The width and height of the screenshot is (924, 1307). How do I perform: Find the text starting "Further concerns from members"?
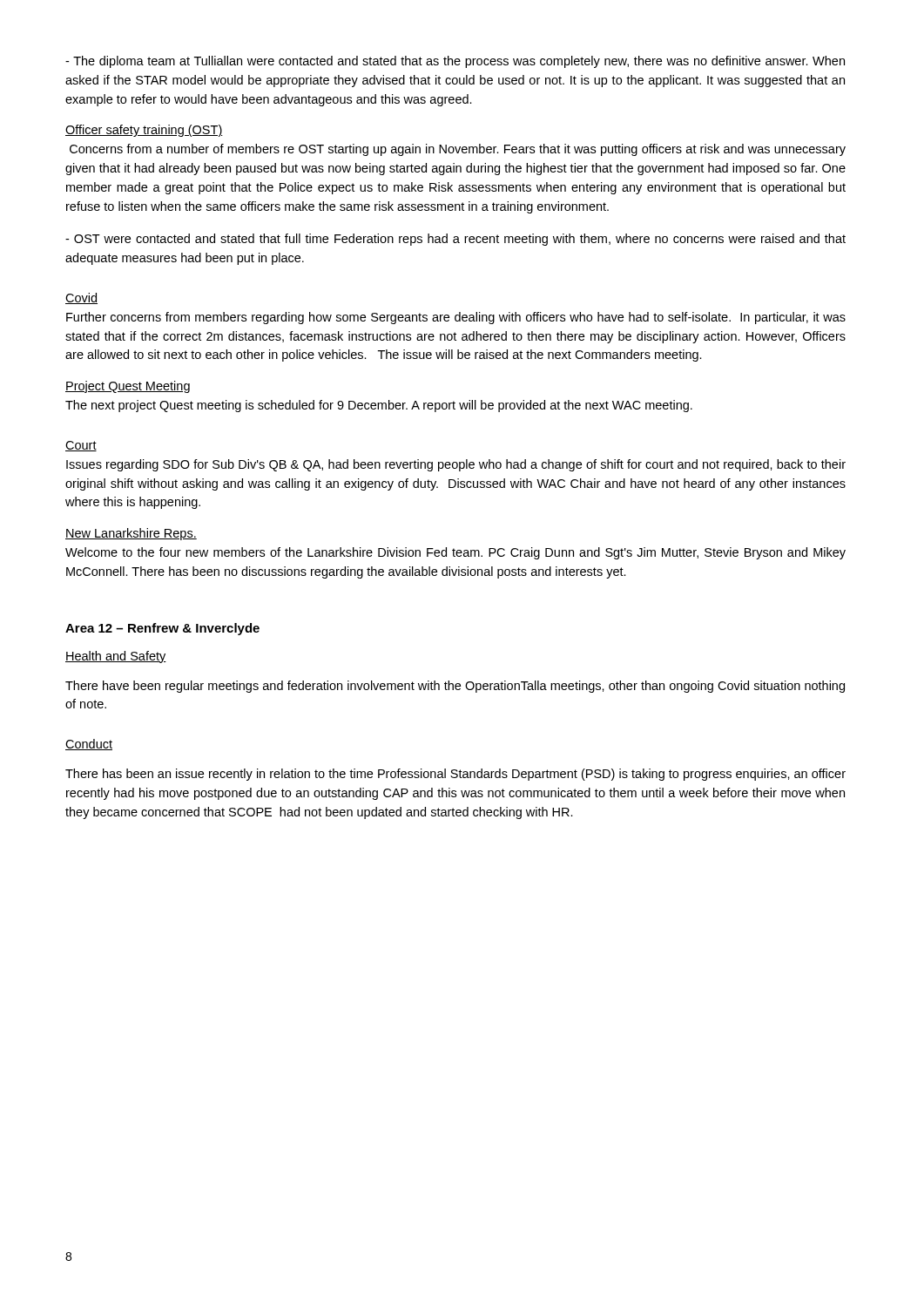click(x=455, y=336)
